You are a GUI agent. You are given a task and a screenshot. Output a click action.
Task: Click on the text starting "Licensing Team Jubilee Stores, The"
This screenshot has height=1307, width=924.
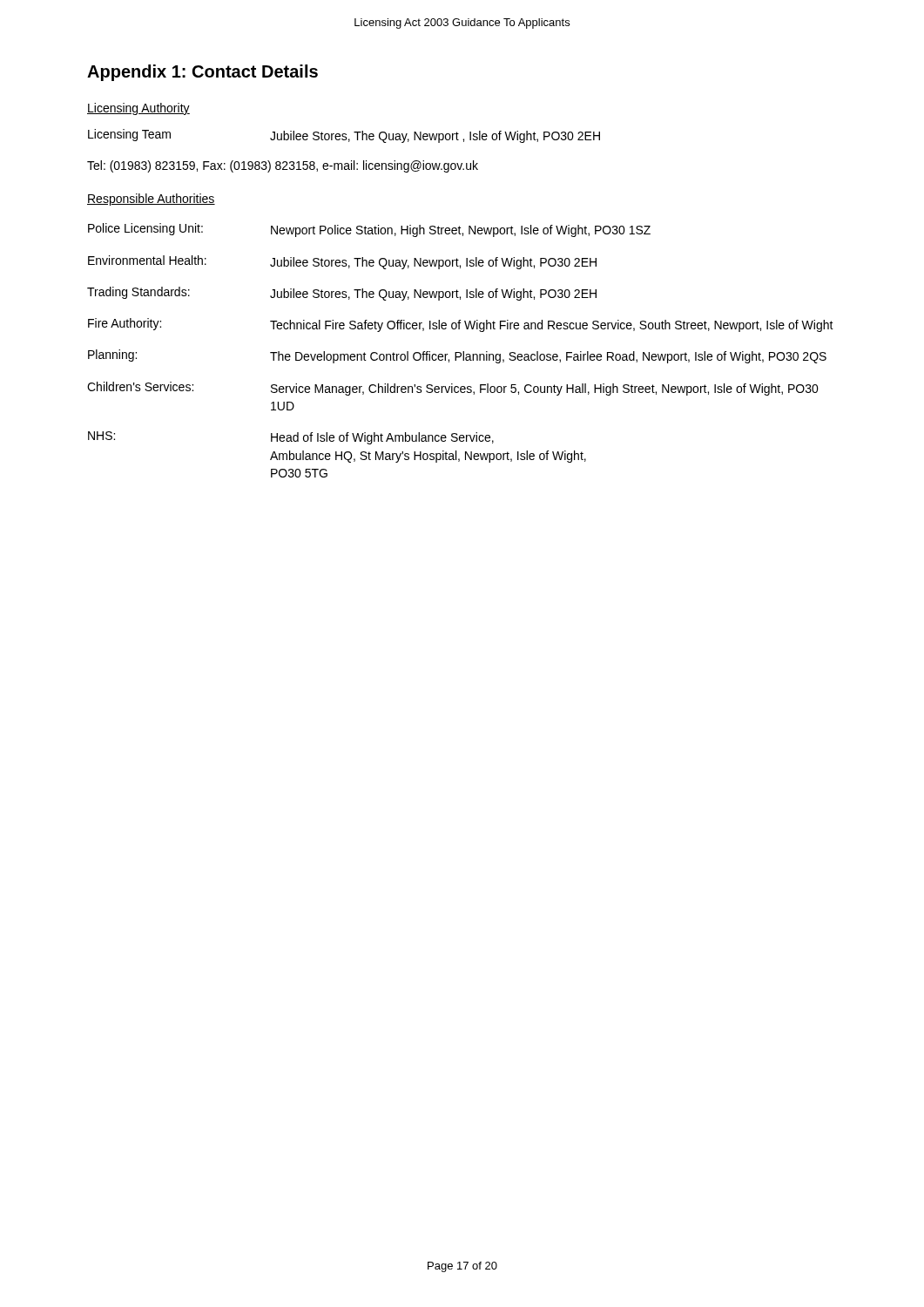coord(462,136)
